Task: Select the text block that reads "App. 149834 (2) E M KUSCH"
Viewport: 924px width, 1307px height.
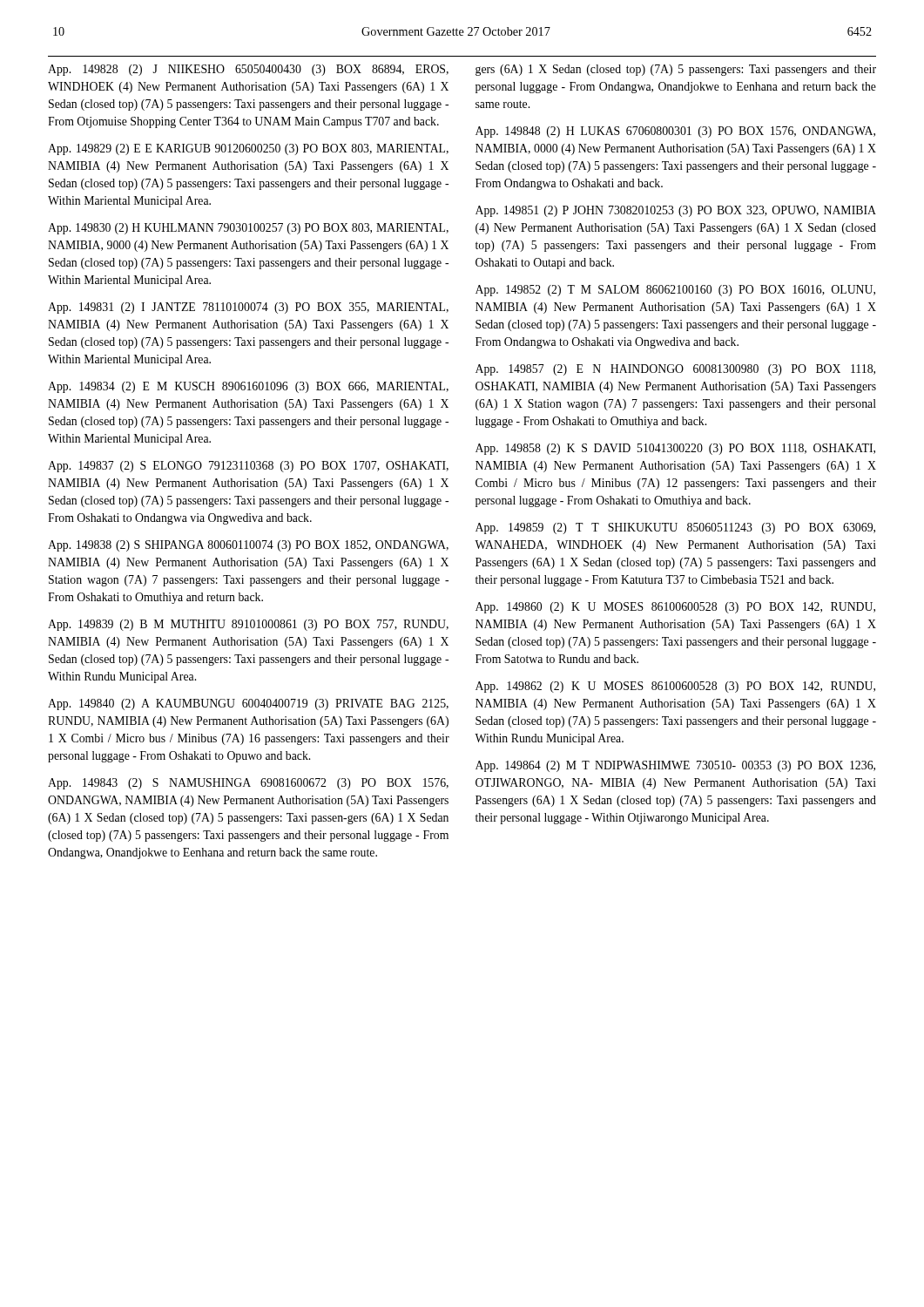Action: (x=248, y=413)
